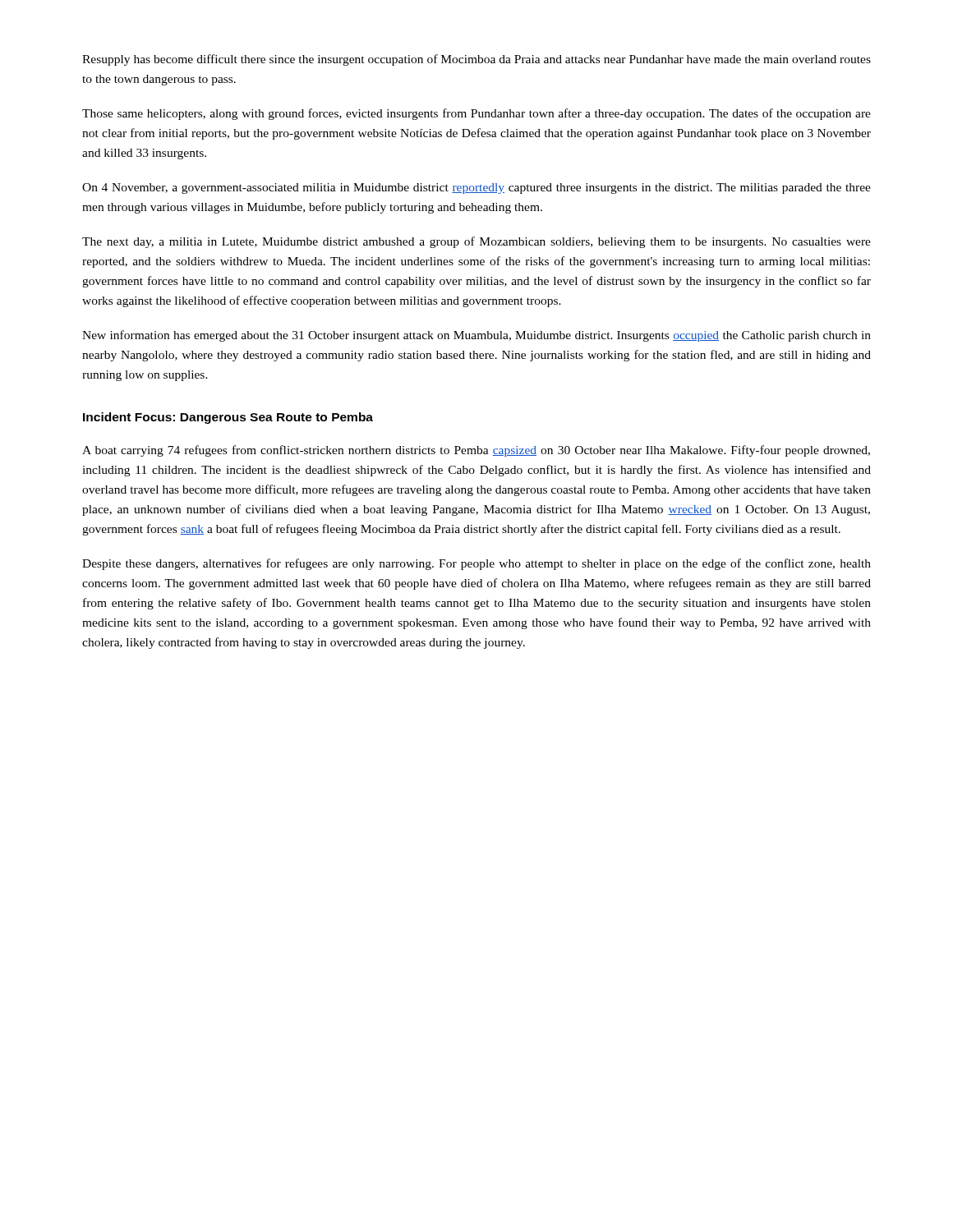Point to the text starting "Resupply has become difficult there"
This screenshot has height=1232, width=953.
(476, 69)
